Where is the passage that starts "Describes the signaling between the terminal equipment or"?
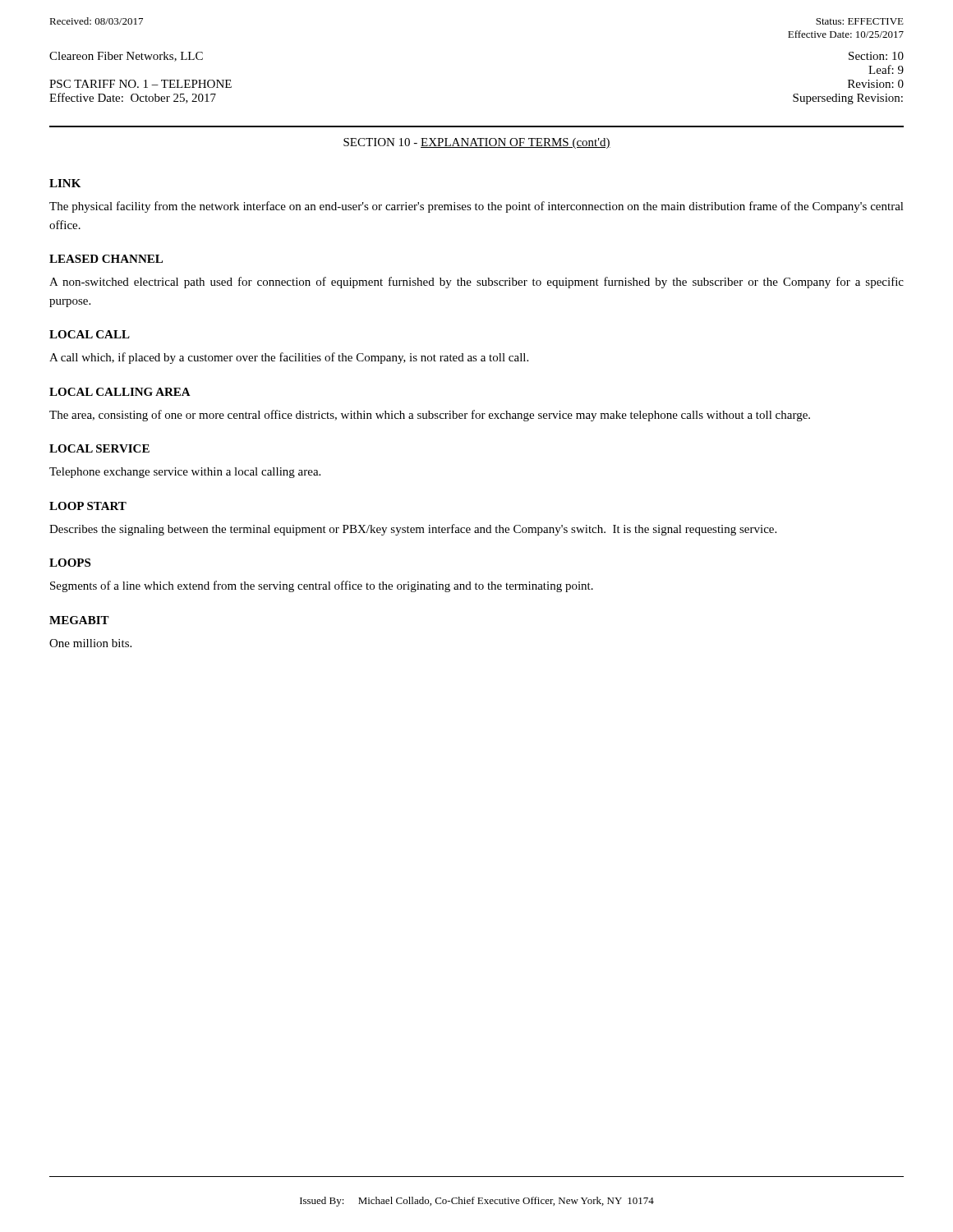953x1232 pixels. click(413, 529)
